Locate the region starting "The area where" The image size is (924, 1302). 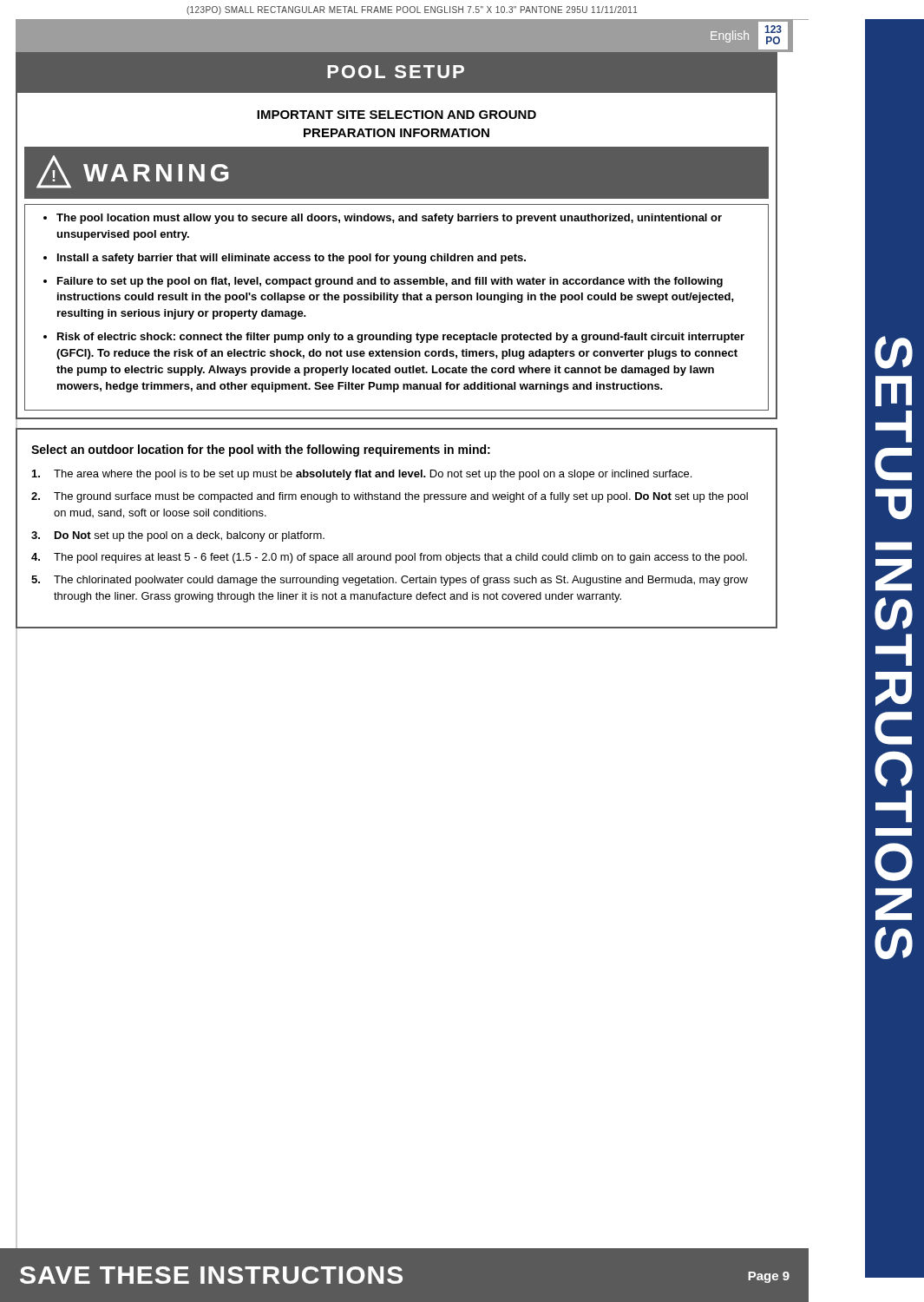point(362,474)
